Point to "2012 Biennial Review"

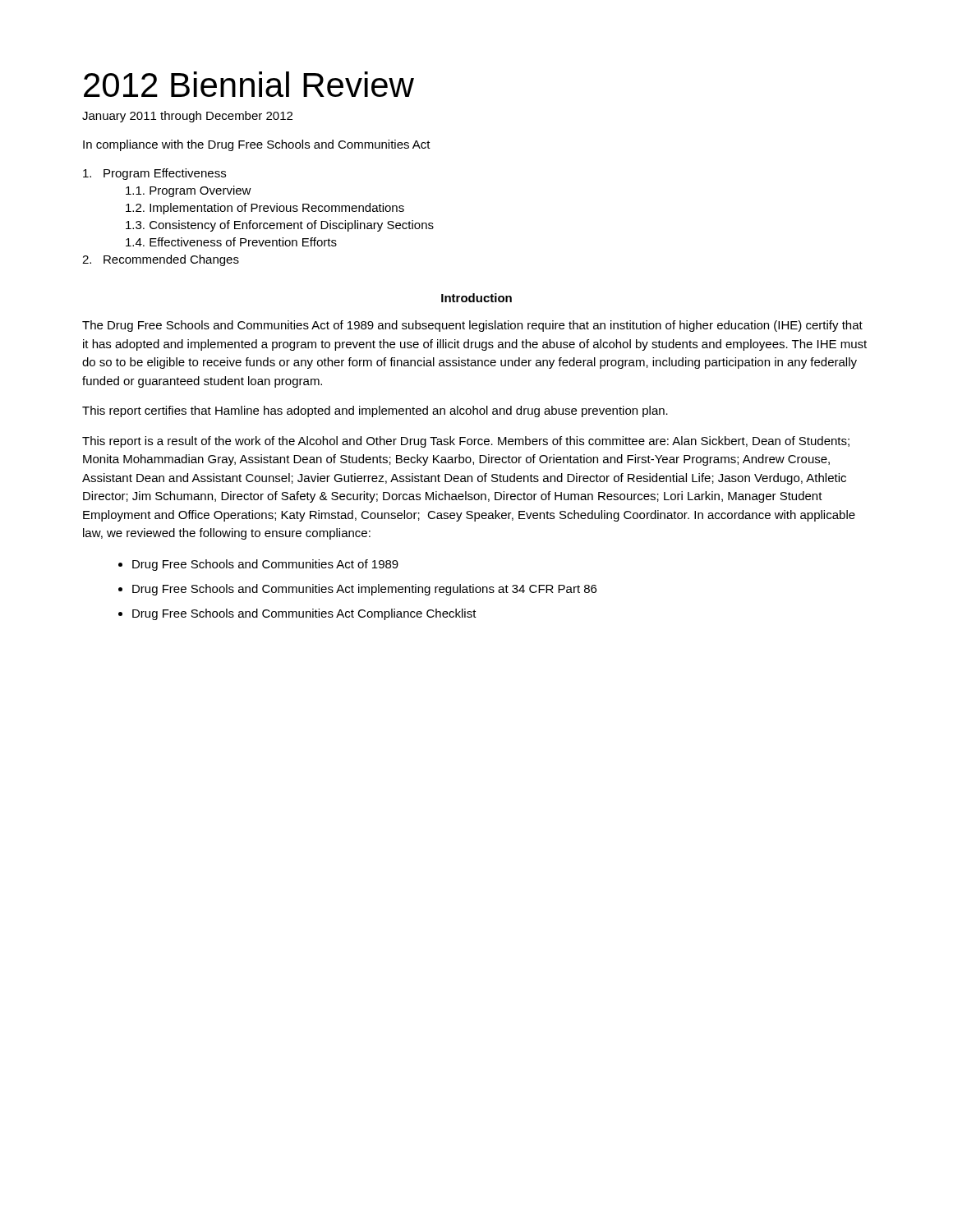(249, 84)
